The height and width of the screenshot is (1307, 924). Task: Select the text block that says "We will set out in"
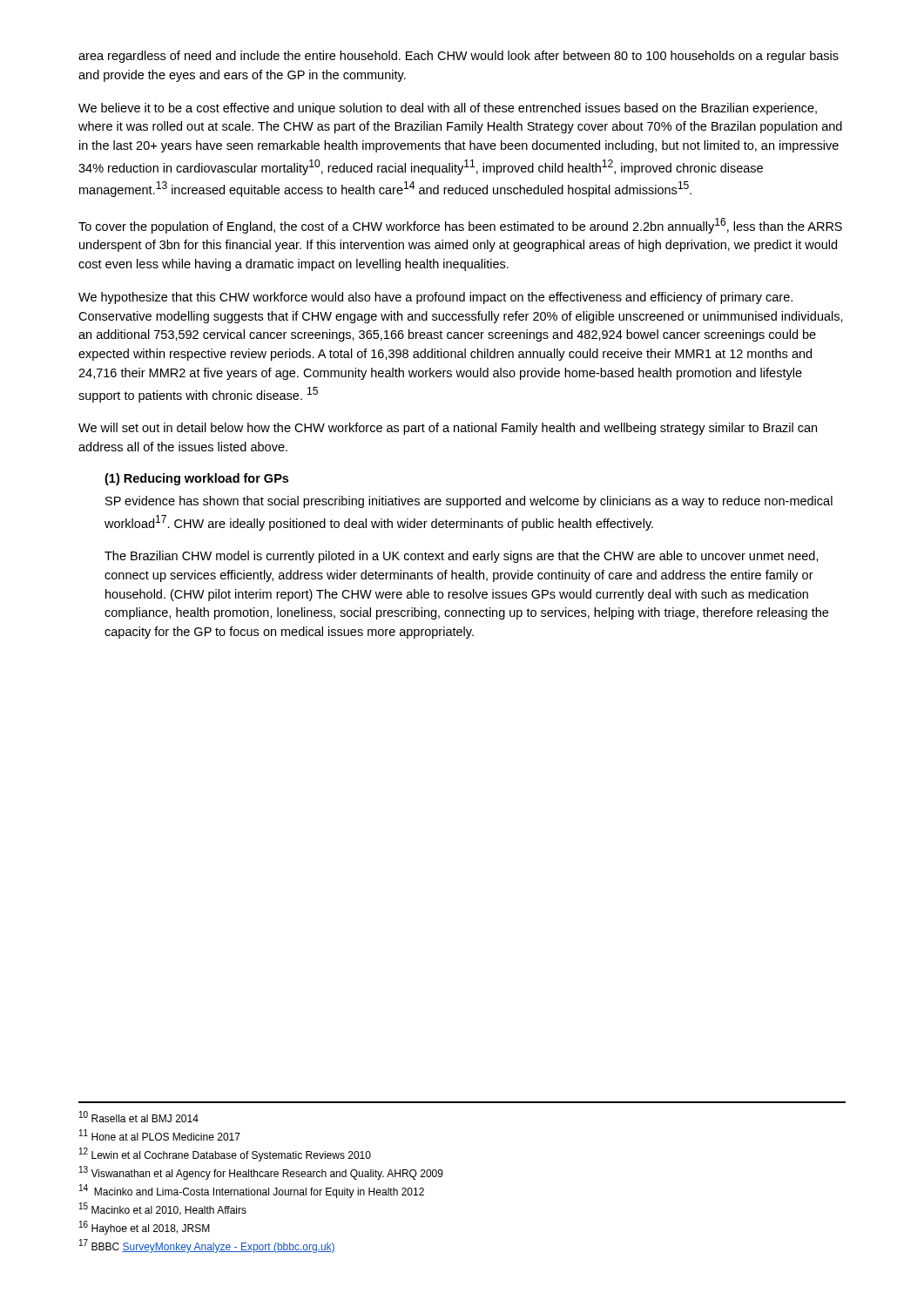pyautogui.click(x=462, y=438)
